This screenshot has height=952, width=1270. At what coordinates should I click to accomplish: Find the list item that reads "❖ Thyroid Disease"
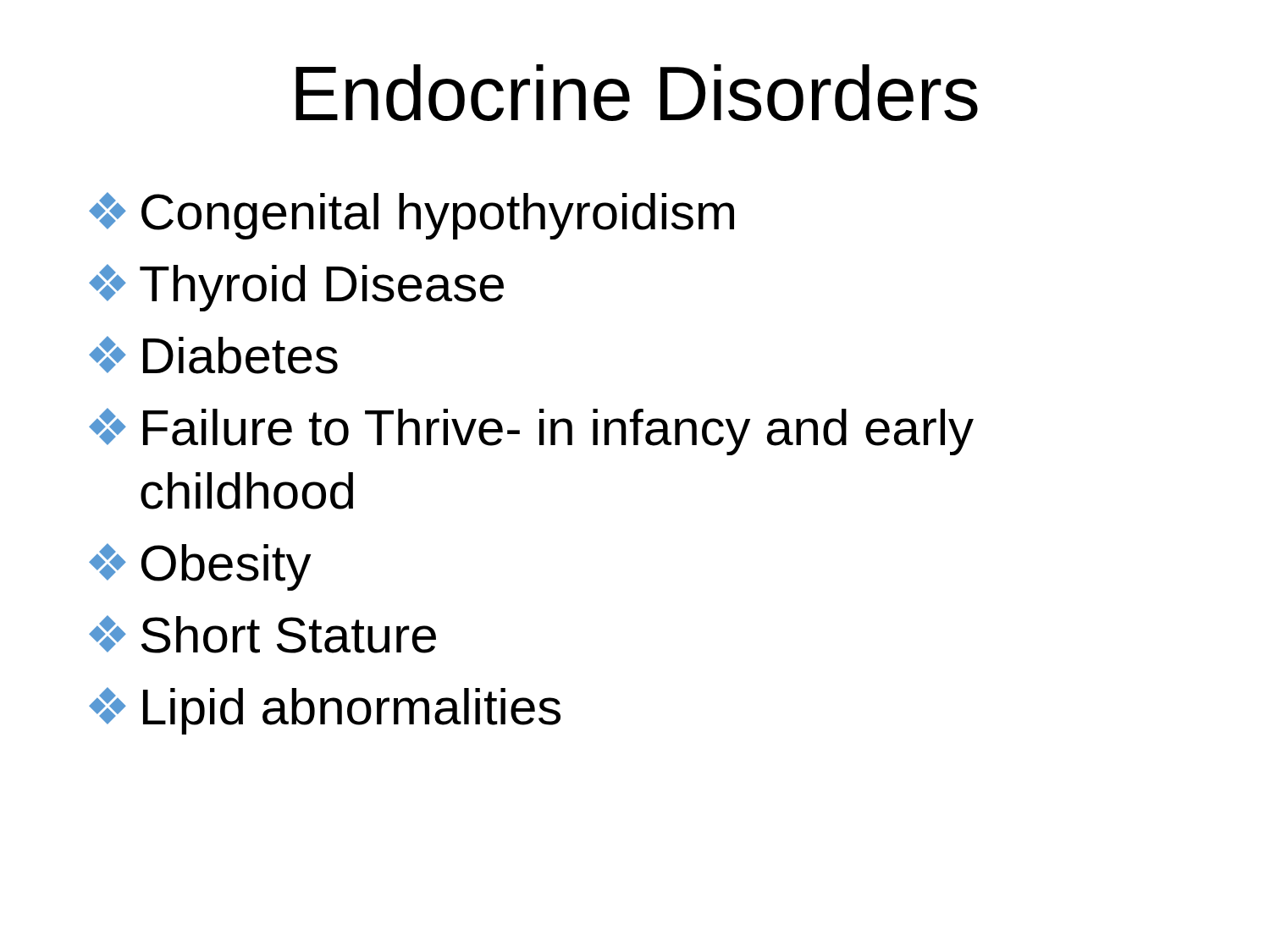295,284
